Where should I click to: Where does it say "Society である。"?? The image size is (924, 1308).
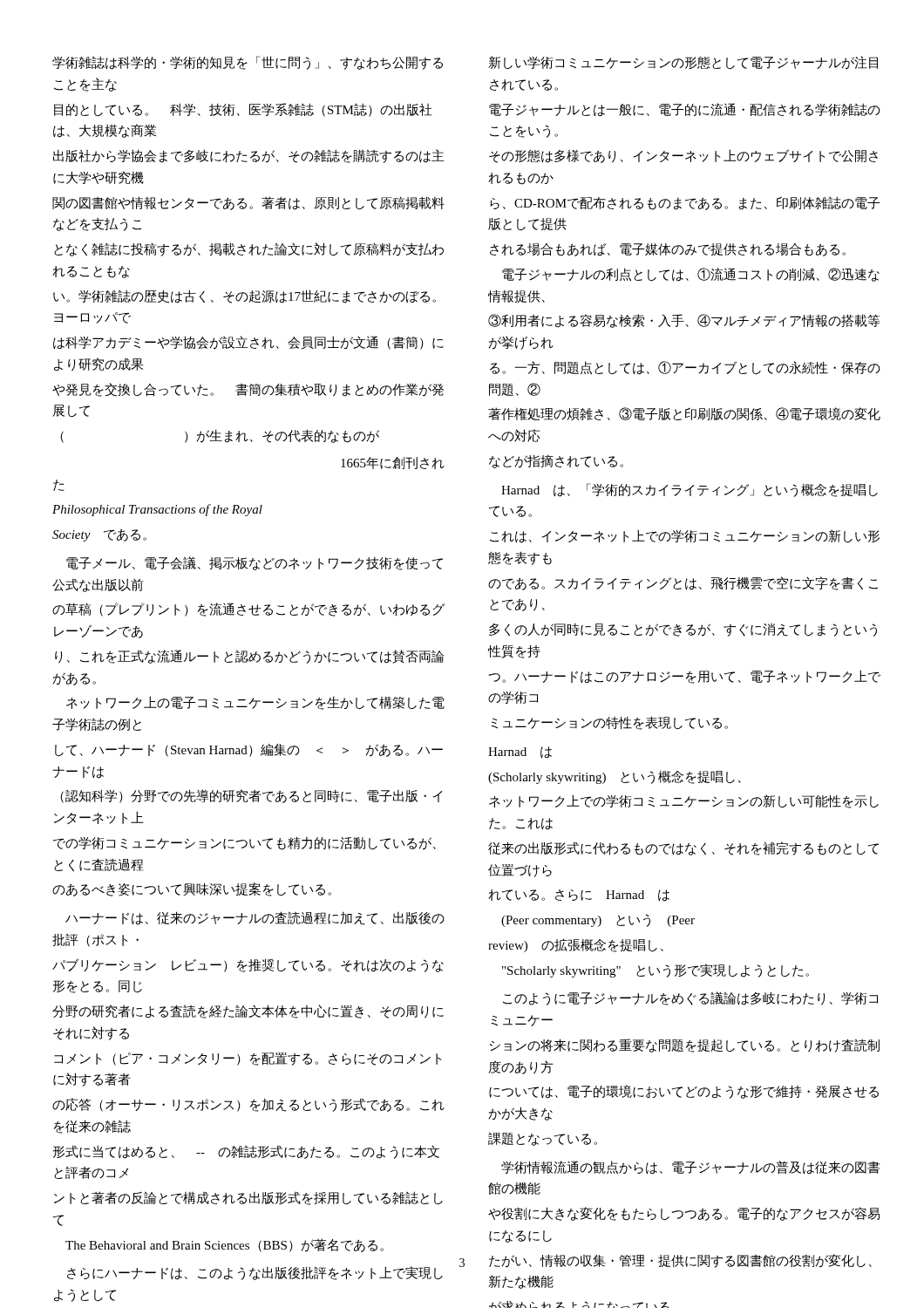[104, 535]
